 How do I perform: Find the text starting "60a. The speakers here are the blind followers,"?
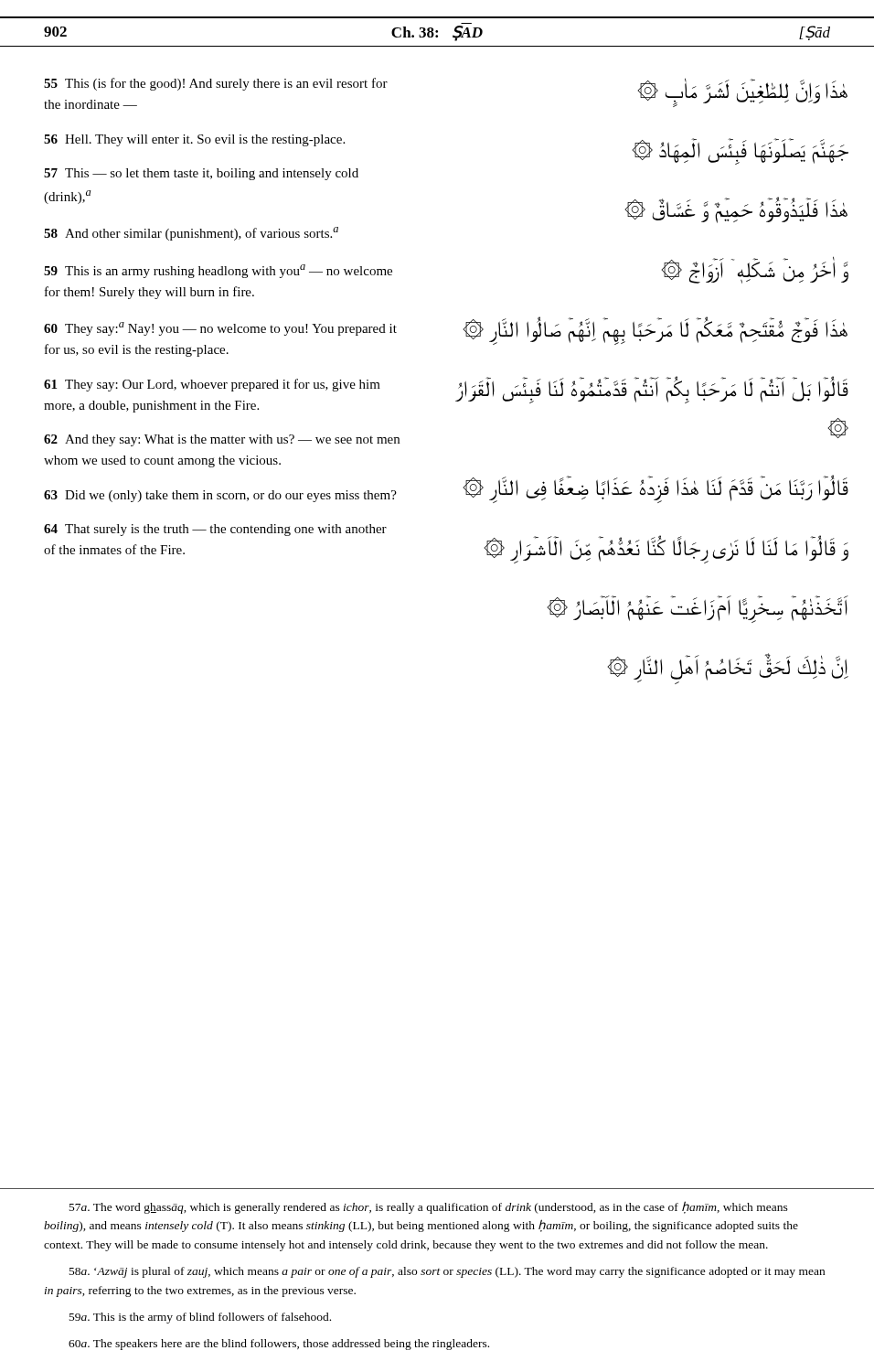coord(279,1343)
